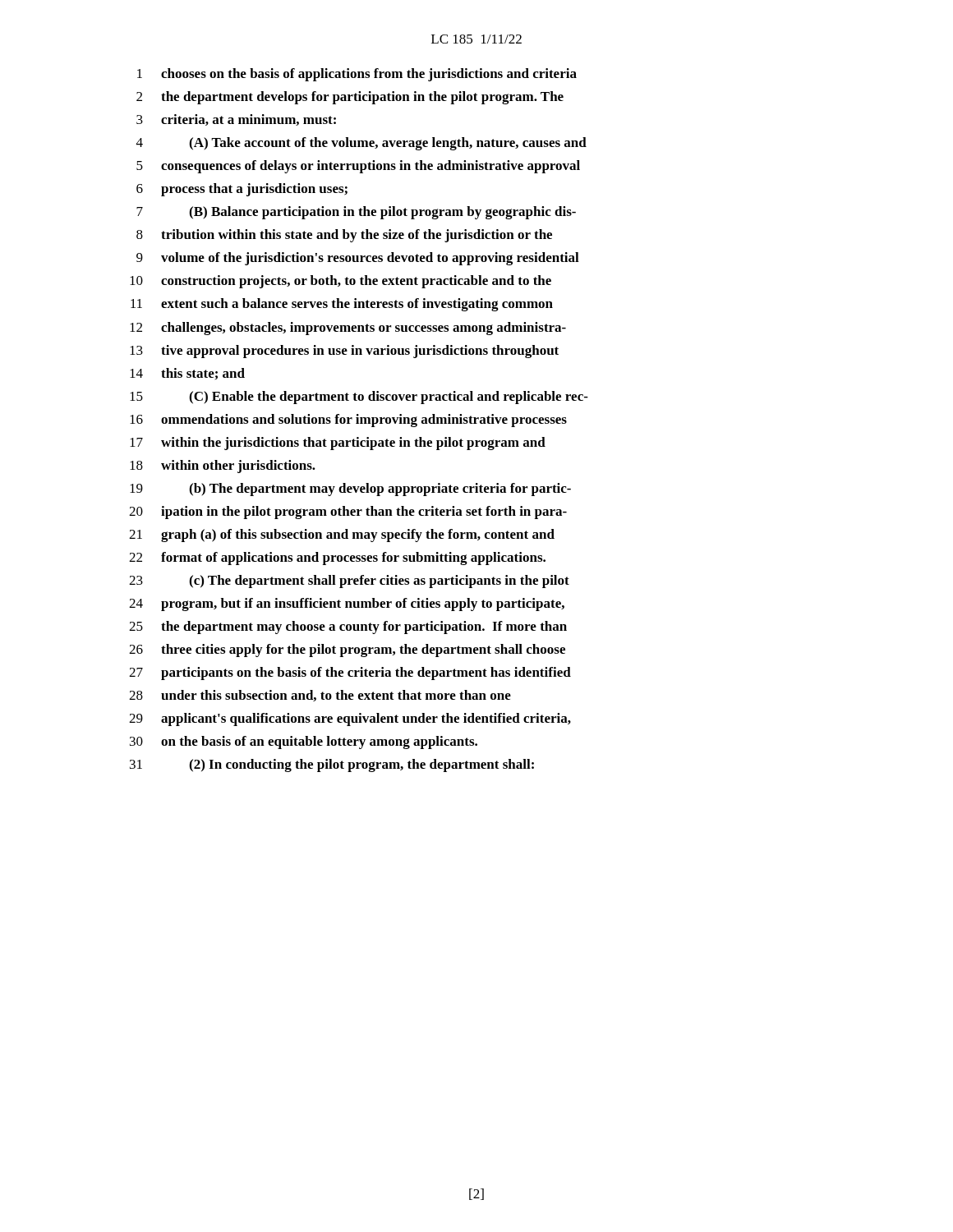953x1232 pixels.
Task: Find the list item that says "25 the department may choose"
Action: (485, 627)
